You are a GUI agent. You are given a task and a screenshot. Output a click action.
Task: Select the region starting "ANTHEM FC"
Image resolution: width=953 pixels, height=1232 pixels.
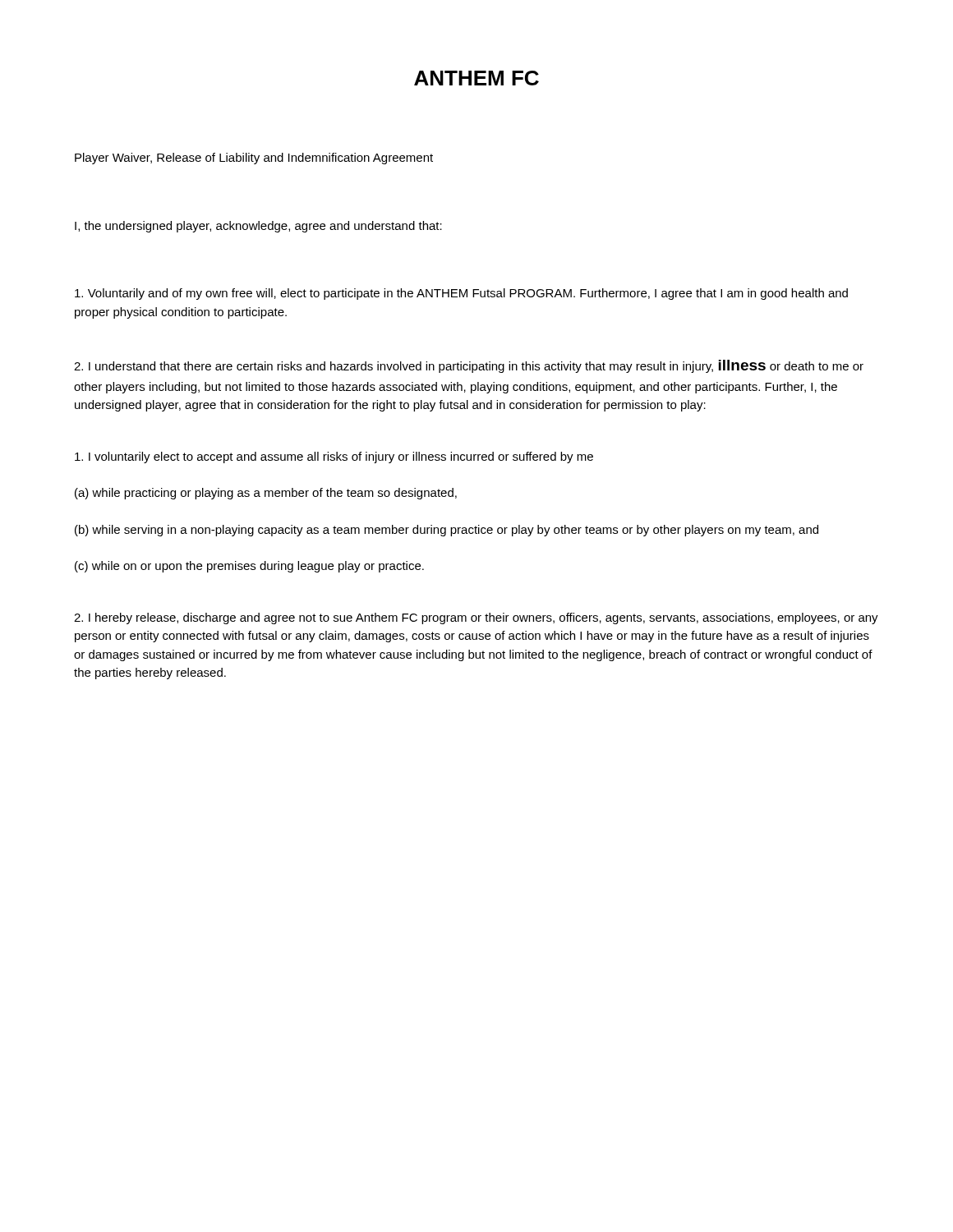tap(476, 78)
